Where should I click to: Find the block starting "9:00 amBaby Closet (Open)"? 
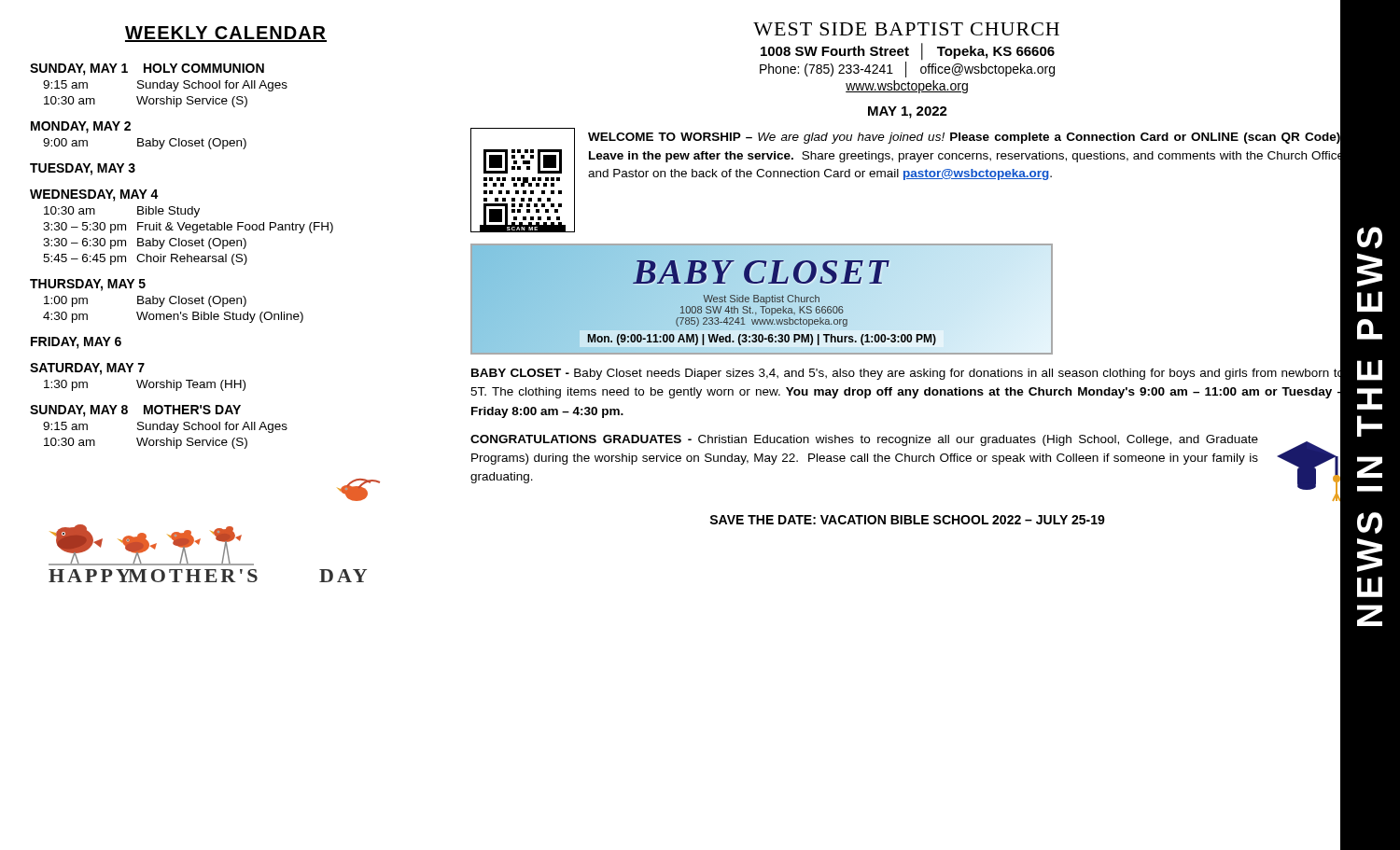tap(226, 142)
